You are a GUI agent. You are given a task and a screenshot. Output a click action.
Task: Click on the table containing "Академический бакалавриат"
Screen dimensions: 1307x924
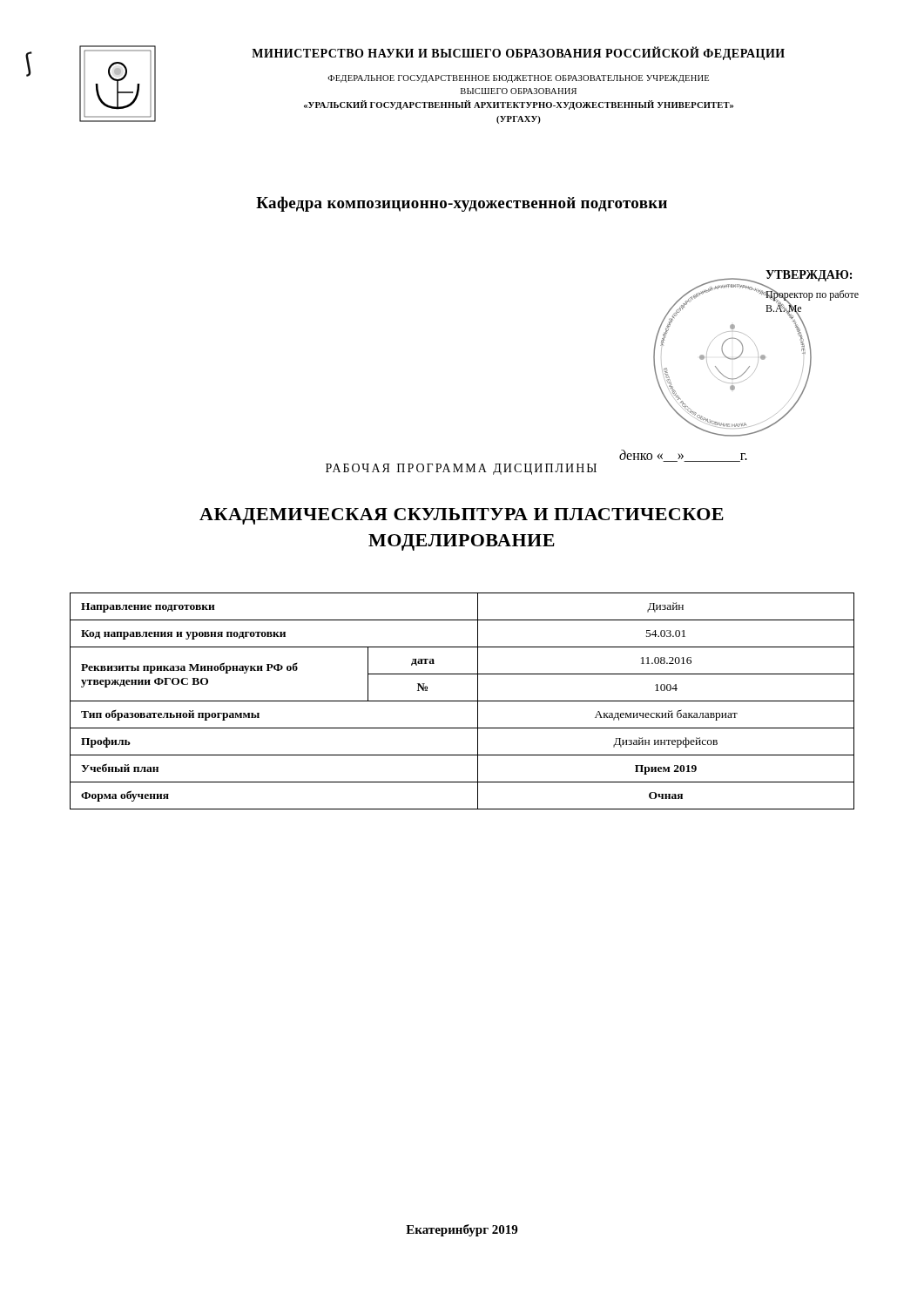pos(462,701)
